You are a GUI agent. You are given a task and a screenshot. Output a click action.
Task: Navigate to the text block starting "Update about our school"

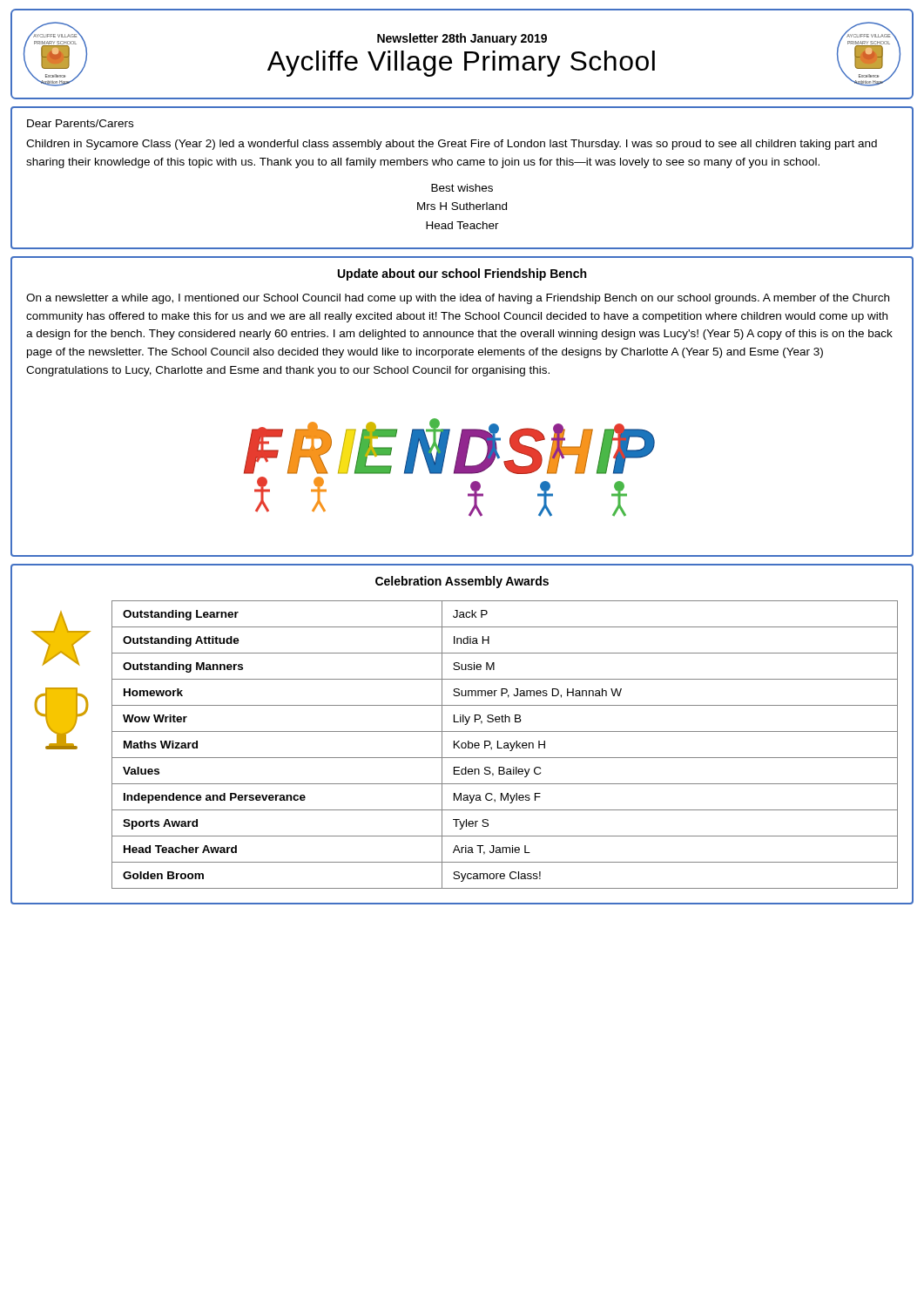462,273
